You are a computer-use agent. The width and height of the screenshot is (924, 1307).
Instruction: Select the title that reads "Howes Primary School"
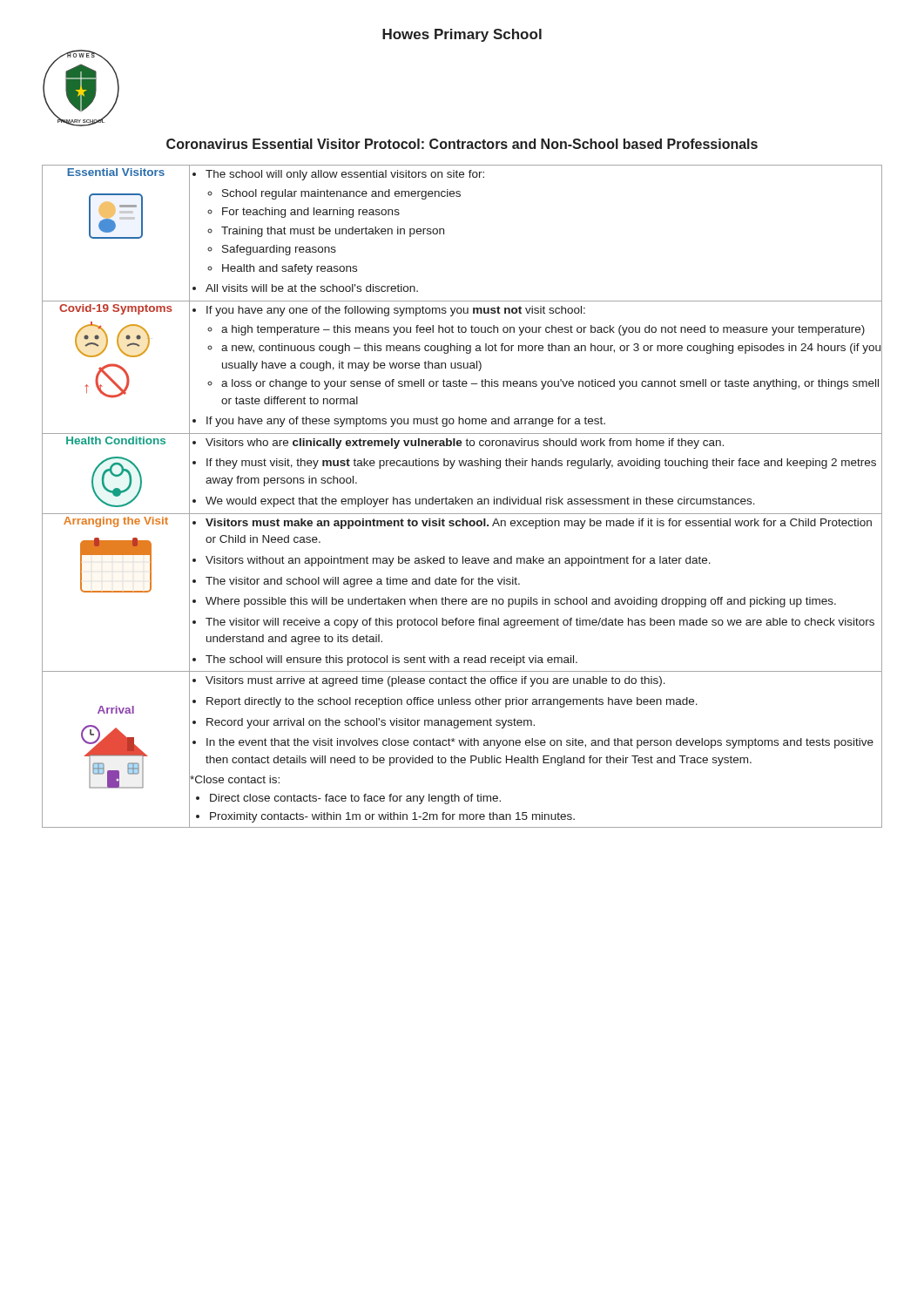(462, 34)
